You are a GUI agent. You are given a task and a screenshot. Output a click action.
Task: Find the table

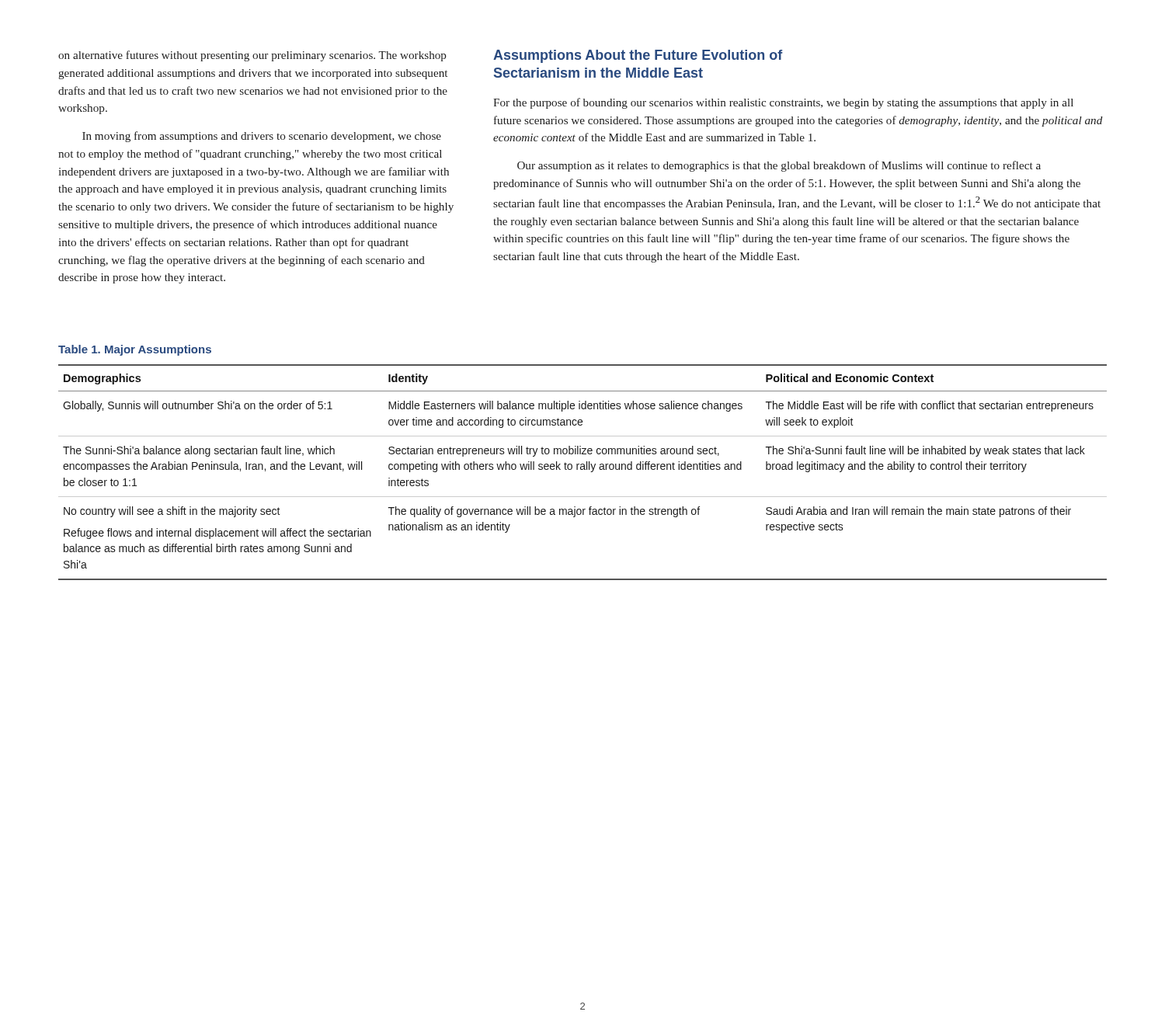(x=582, y=472)
